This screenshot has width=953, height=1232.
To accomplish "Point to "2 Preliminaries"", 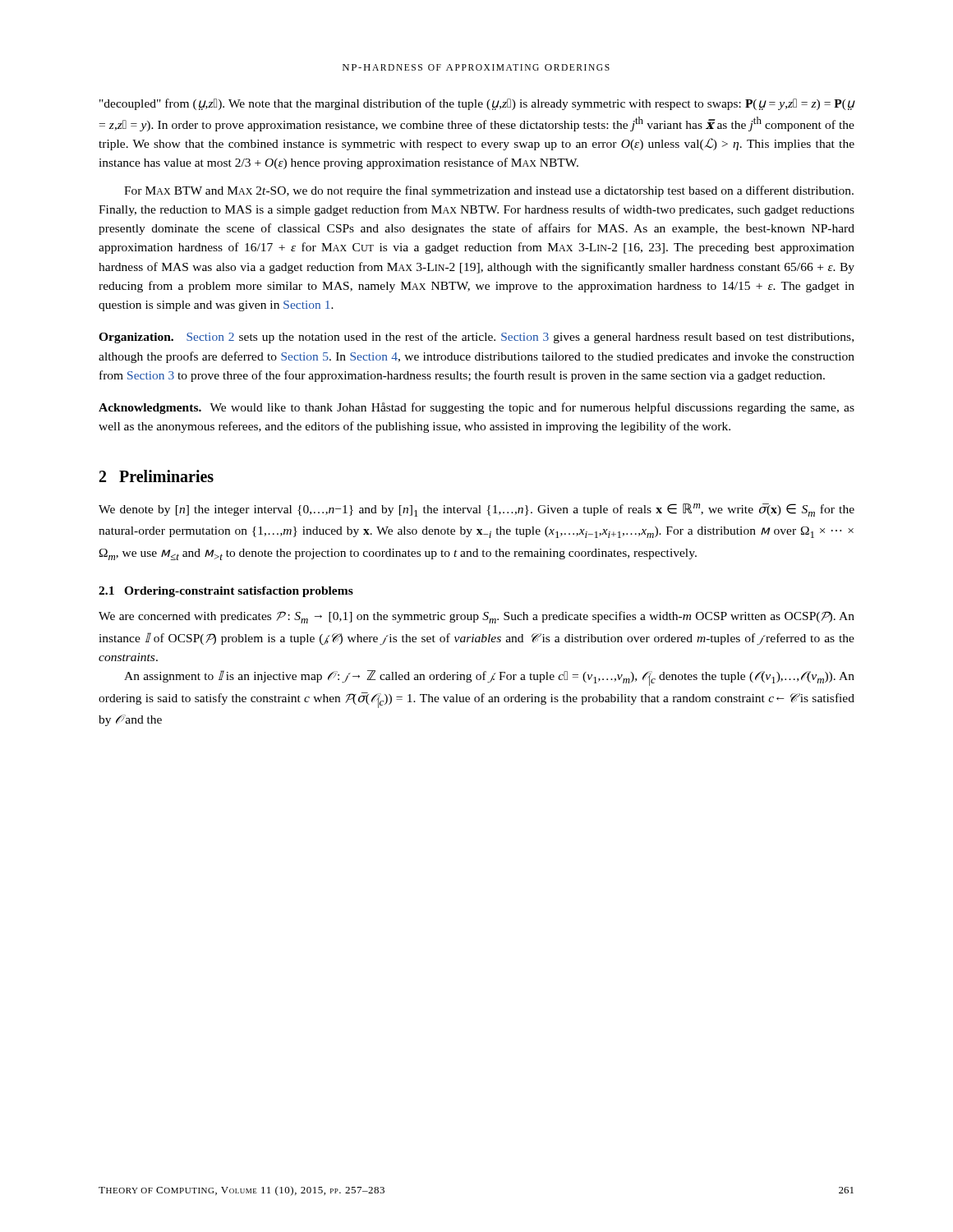I will (x=157, y=476).
